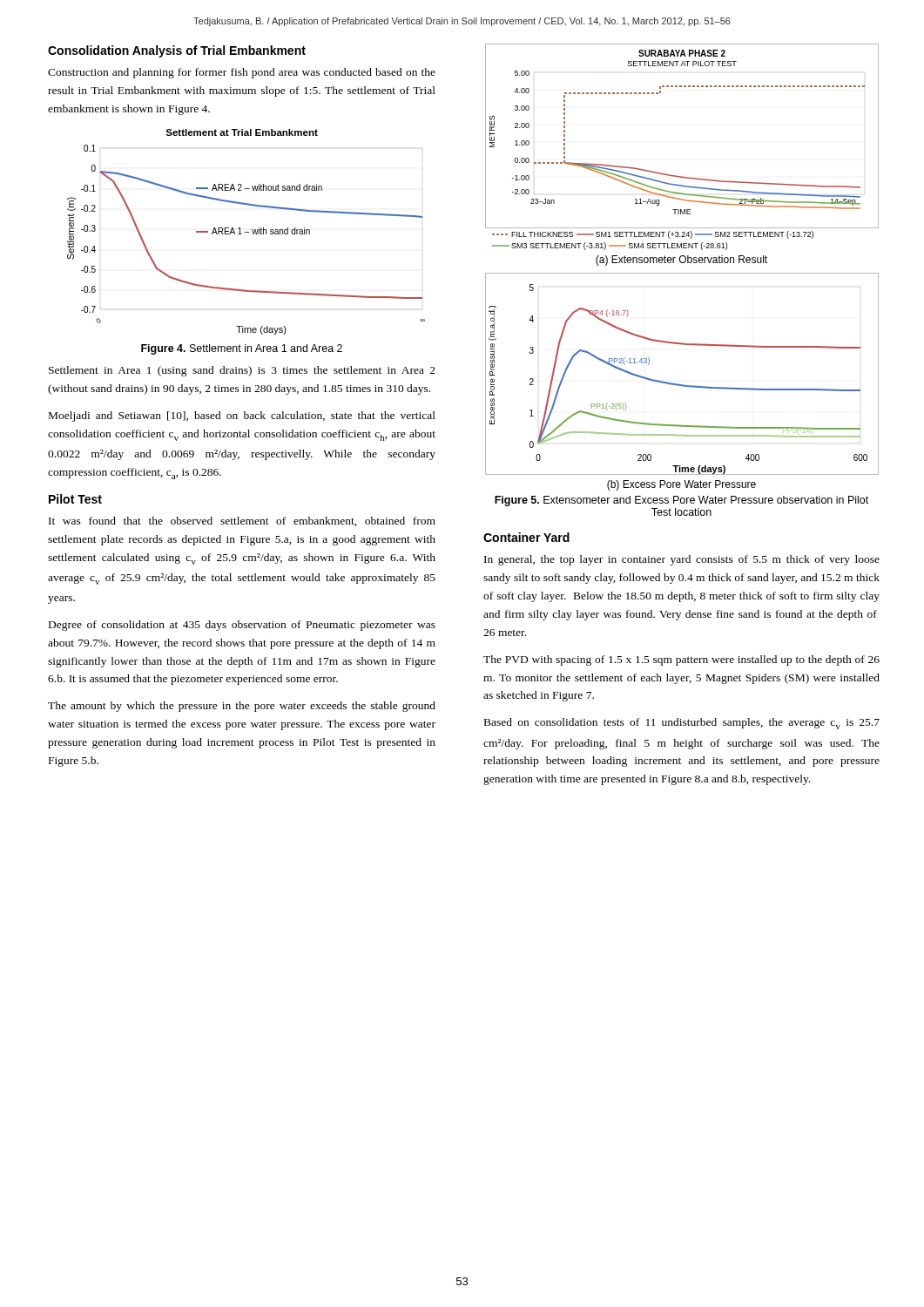Image resolution: width=924 pixels, height=1307 pixels.
Task: Find the block on this page that starts "It was found that"
Action: pos(242,559)
